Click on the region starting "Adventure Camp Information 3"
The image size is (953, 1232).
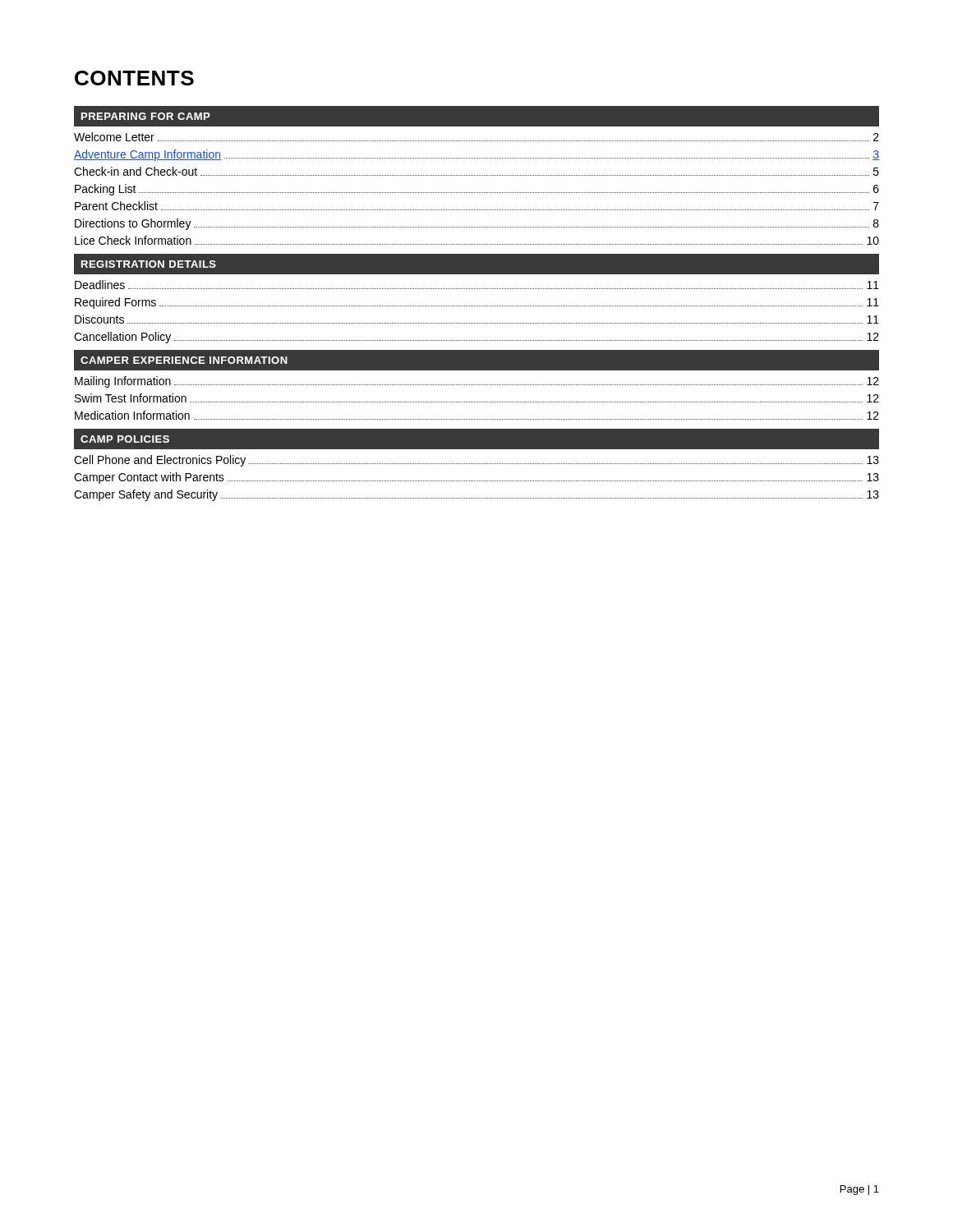click(476, 154)
